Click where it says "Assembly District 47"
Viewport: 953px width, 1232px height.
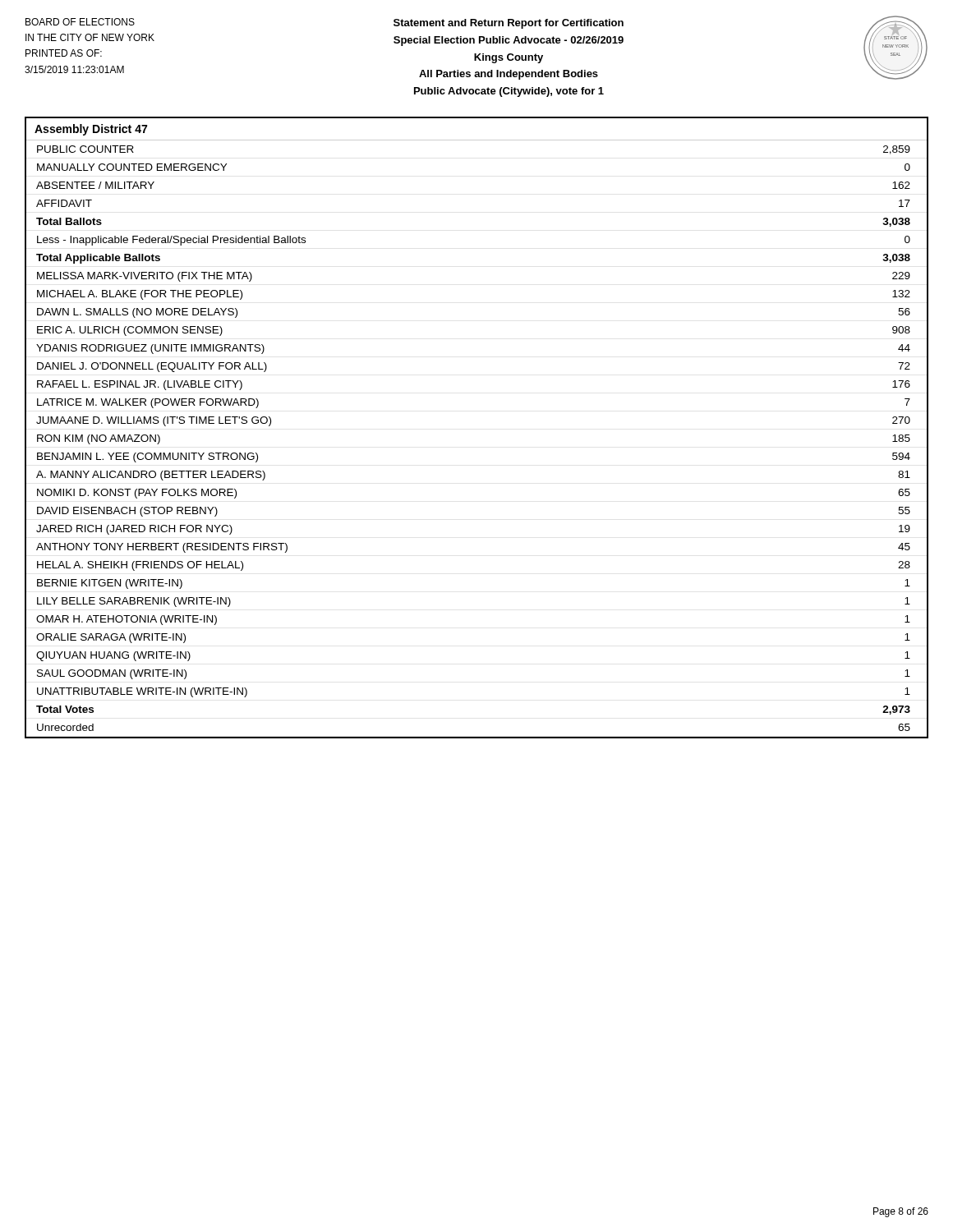[x=91, y=129]
